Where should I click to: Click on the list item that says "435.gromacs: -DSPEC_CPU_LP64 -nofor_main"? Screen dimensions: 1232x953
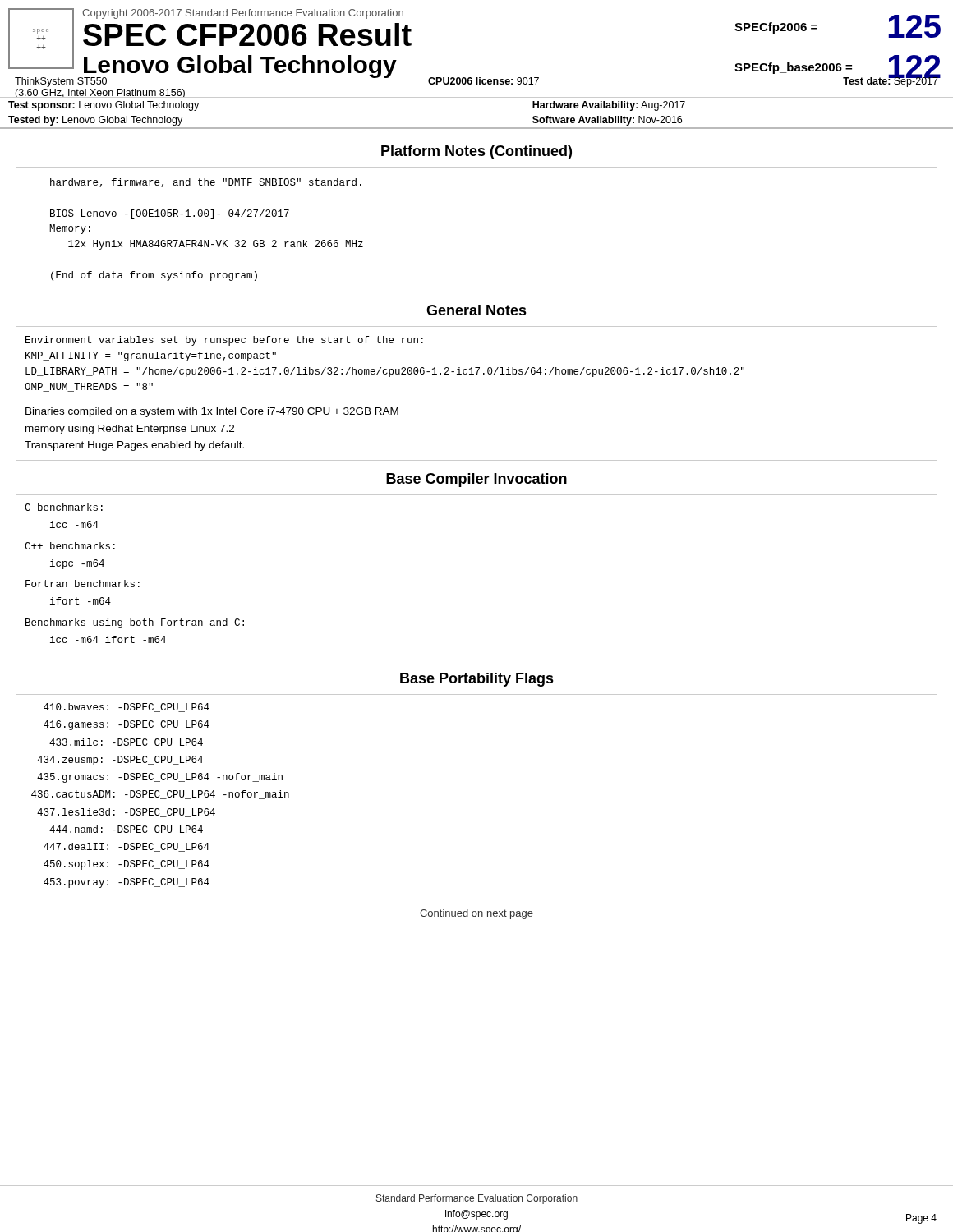160,778
